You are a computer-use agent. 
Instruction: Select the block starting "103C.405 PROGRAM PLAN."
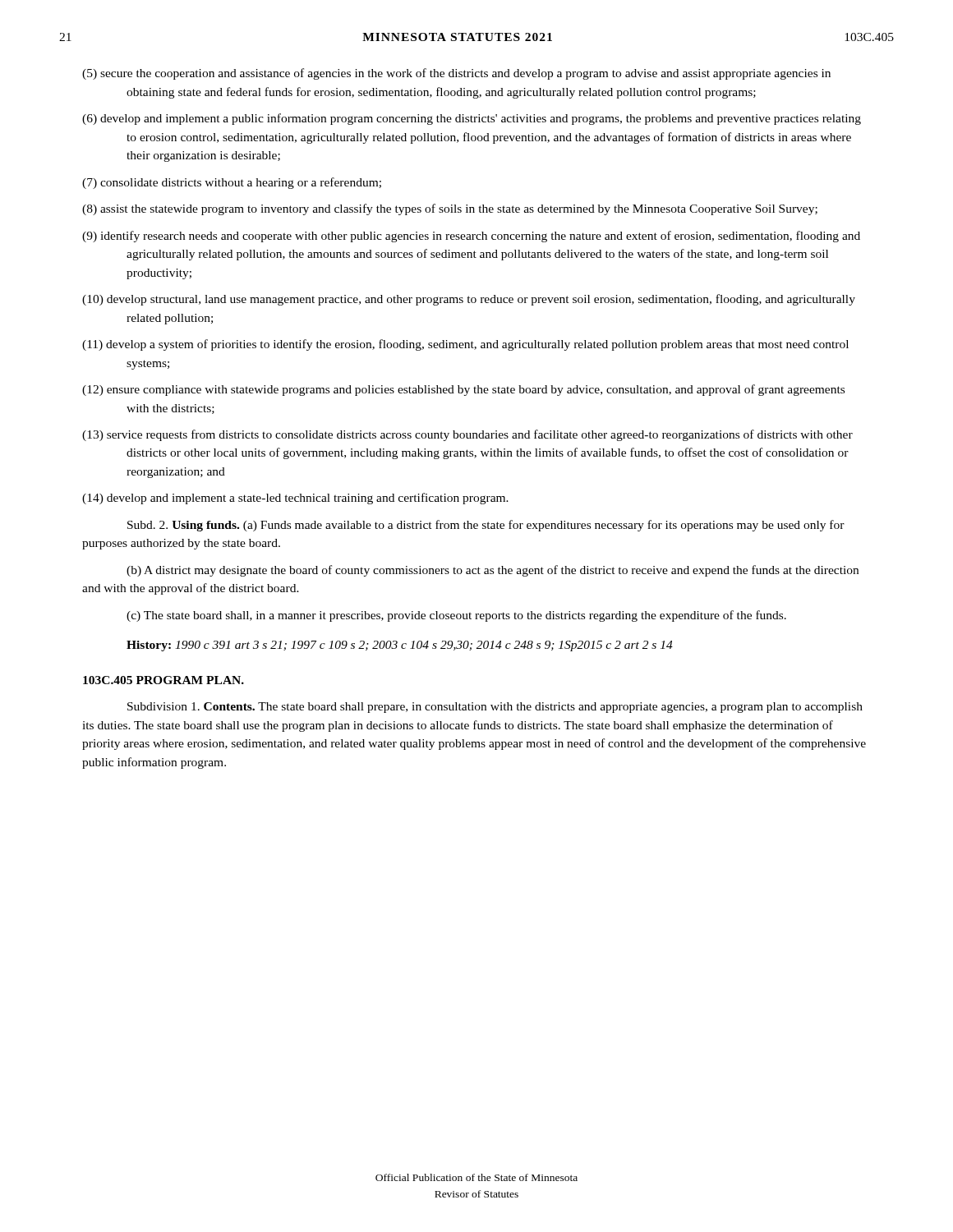[x=163, y=679]
